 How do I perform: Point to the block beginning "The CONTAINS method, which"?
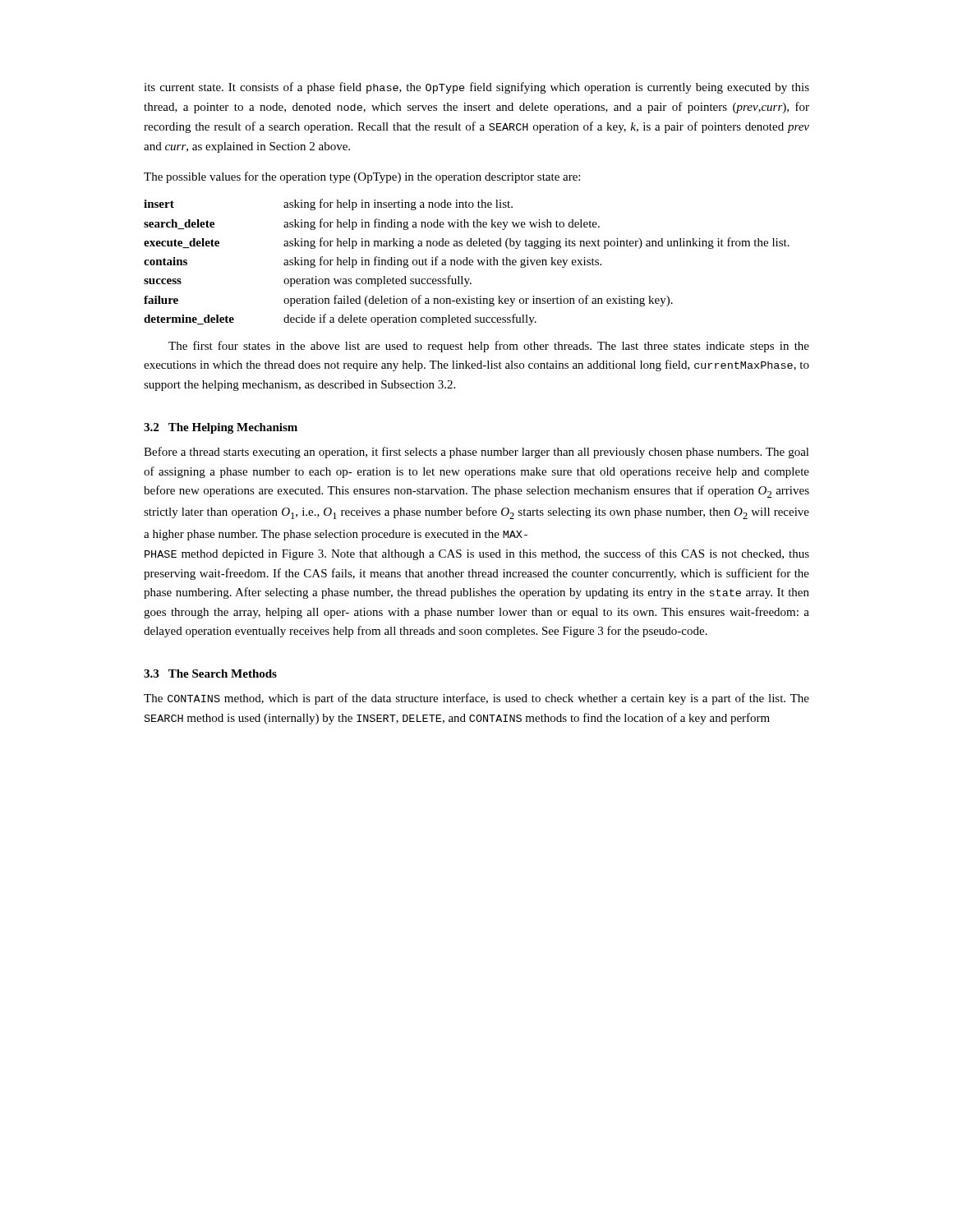click(x=476, y=709)
